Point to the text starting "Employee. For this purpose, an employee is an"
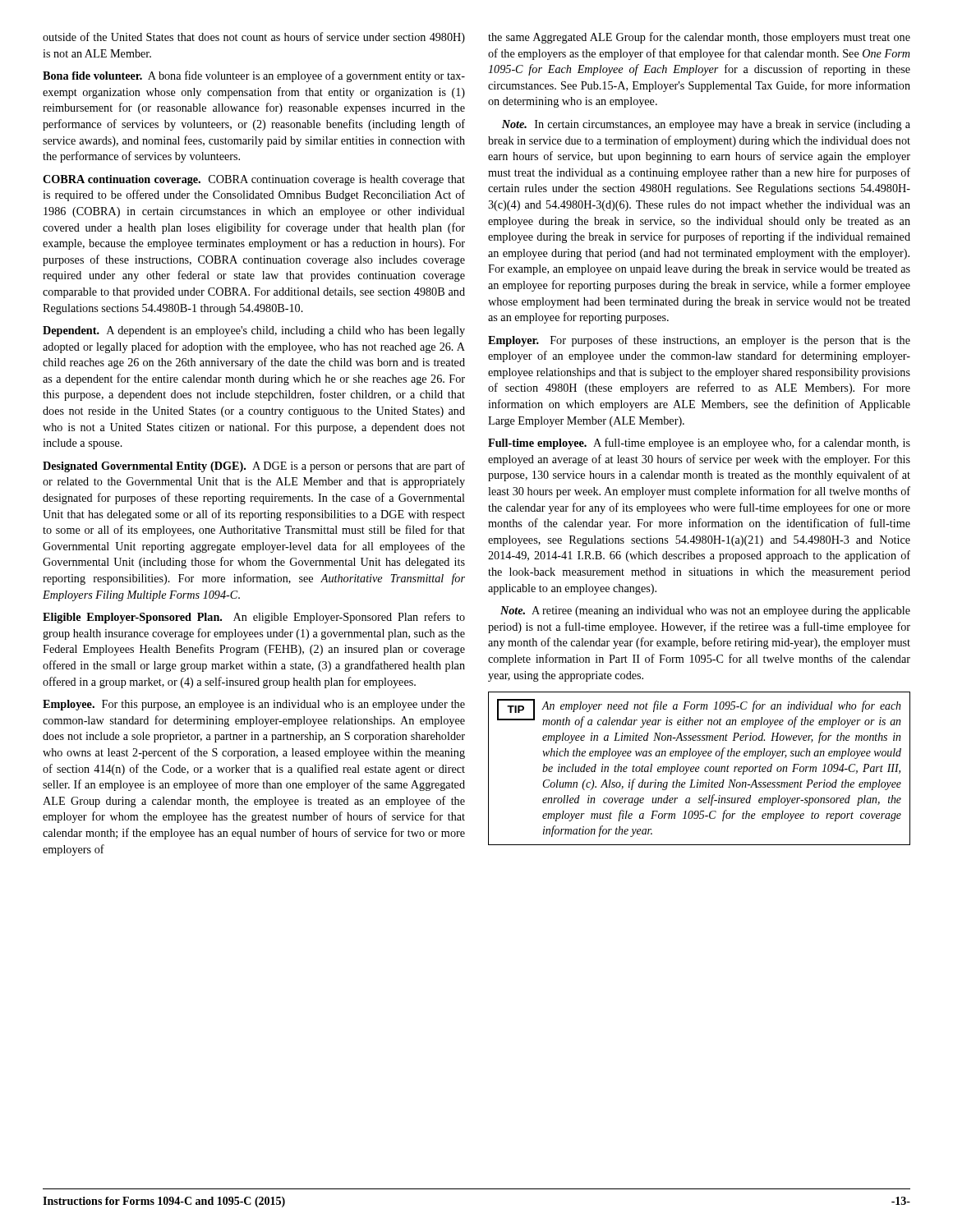Image resolution: width=953 pixels, height=1232 pixels. 254,776
